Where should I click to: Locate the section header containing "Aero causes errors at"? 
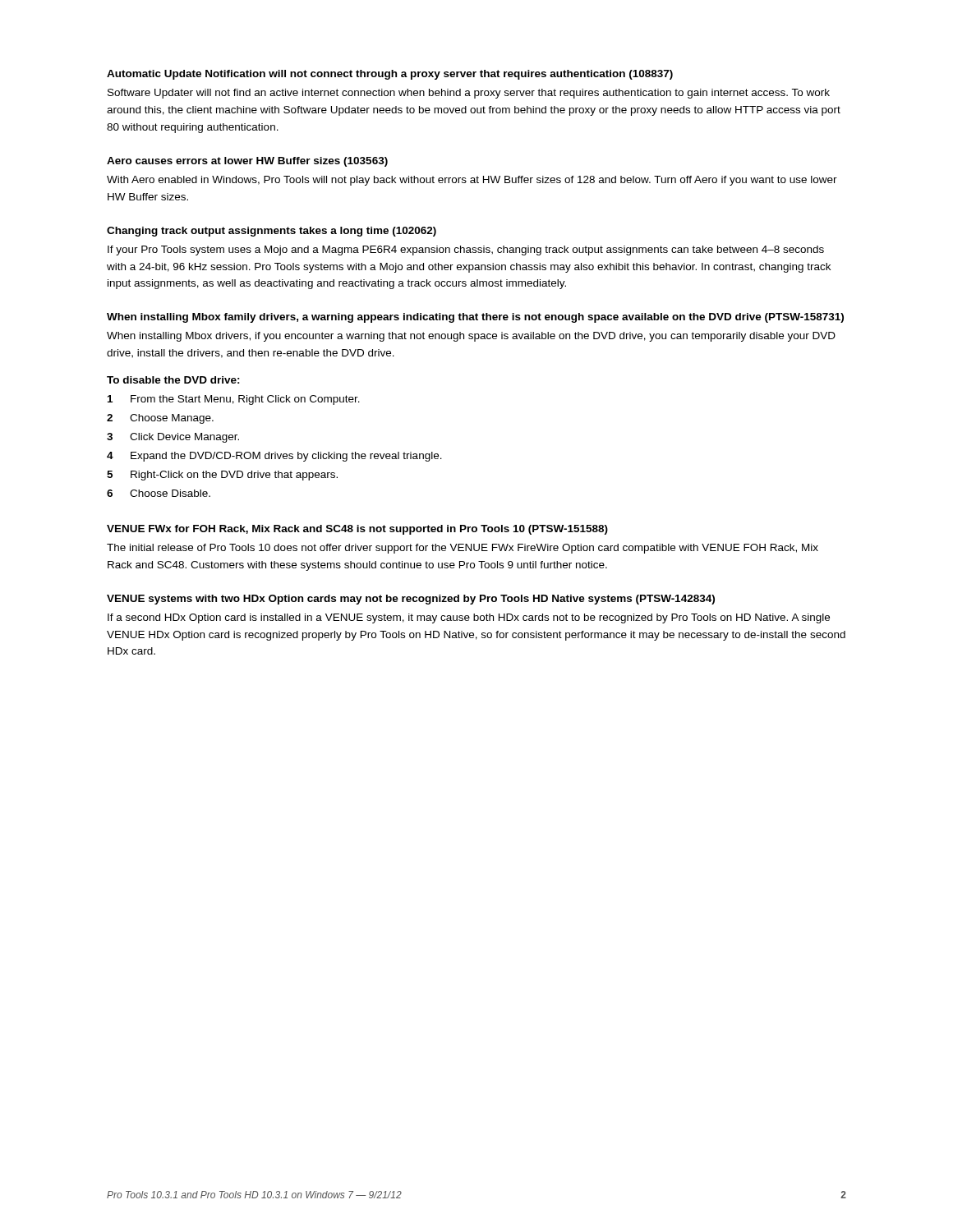click(x=247, y=160)
